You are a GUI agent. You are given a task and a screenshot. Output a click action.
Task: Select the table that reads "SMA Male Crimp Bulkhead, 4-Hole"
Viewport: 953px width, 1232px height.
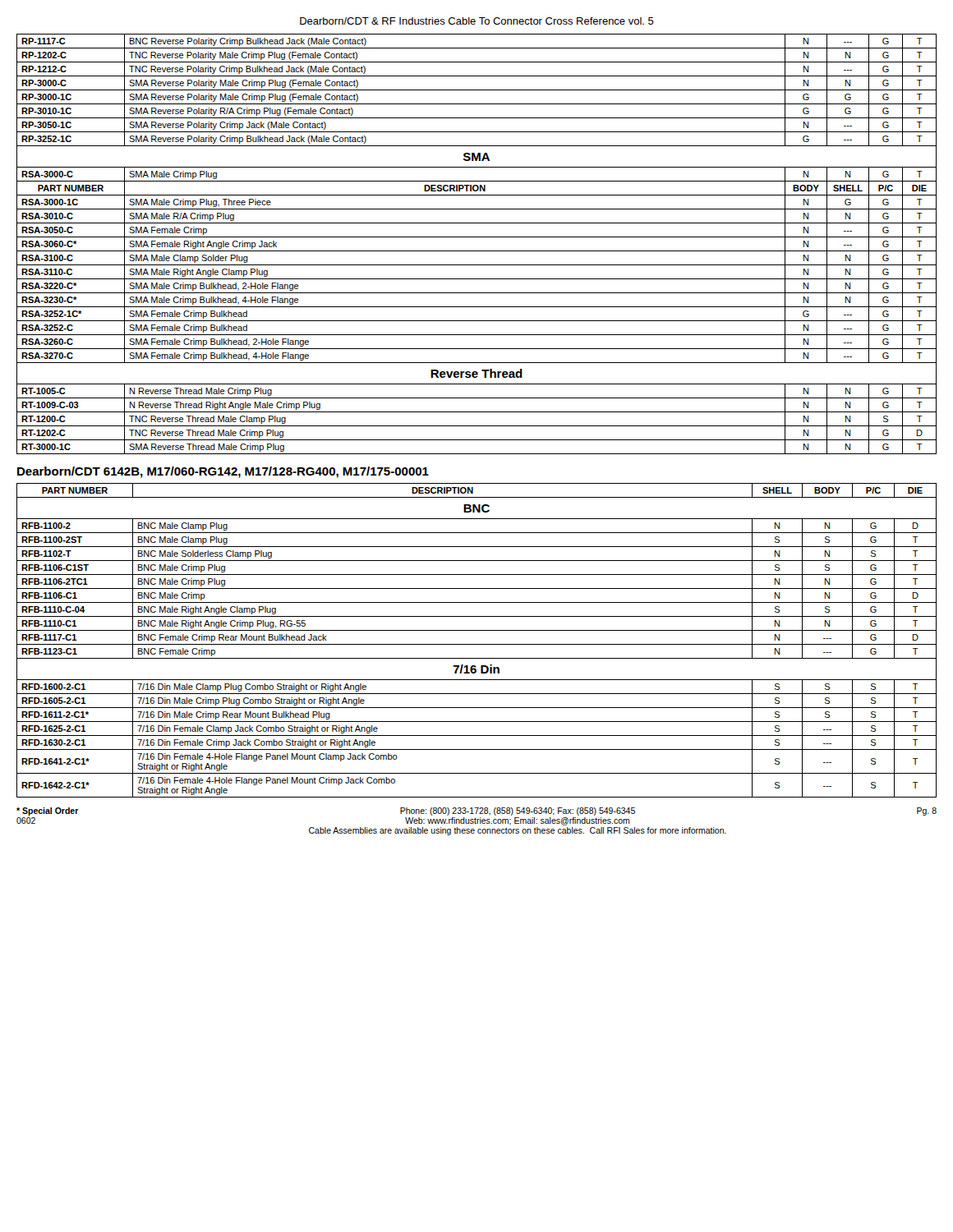pyautogui.click(x=476, y=244)
